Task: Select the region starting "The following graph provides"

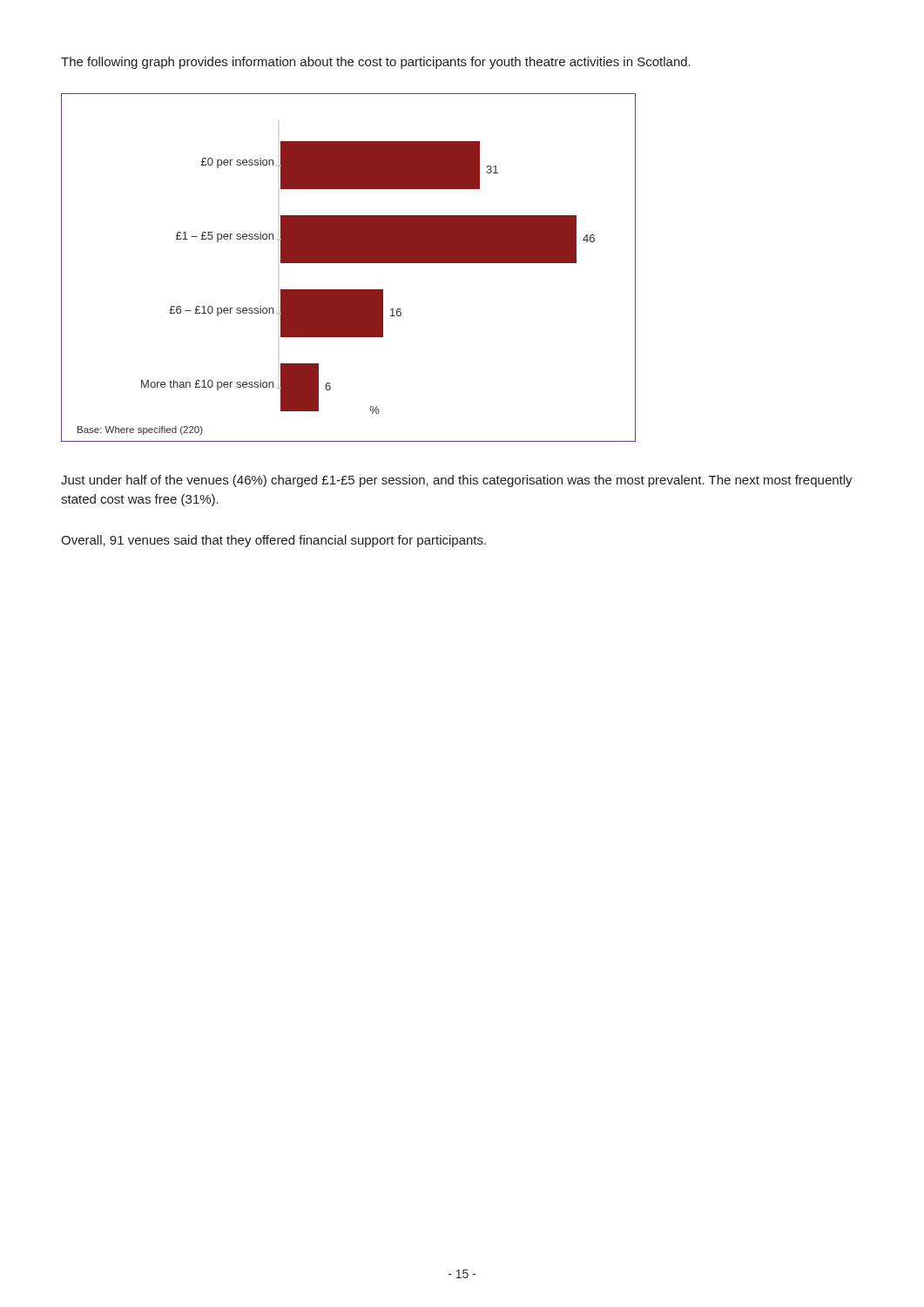Action: [376, 61]
